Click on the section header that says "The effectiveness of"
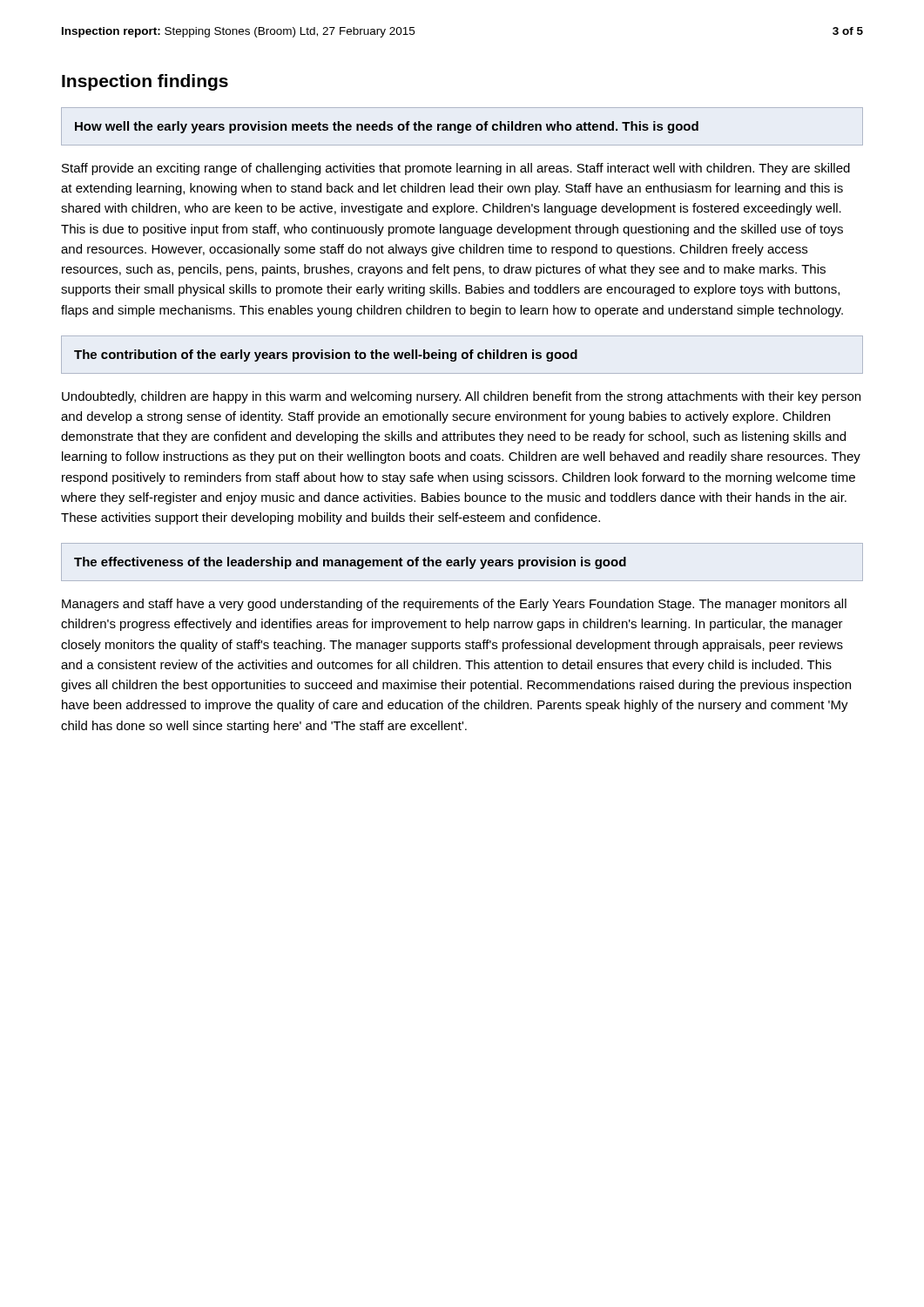 [350, 562]
